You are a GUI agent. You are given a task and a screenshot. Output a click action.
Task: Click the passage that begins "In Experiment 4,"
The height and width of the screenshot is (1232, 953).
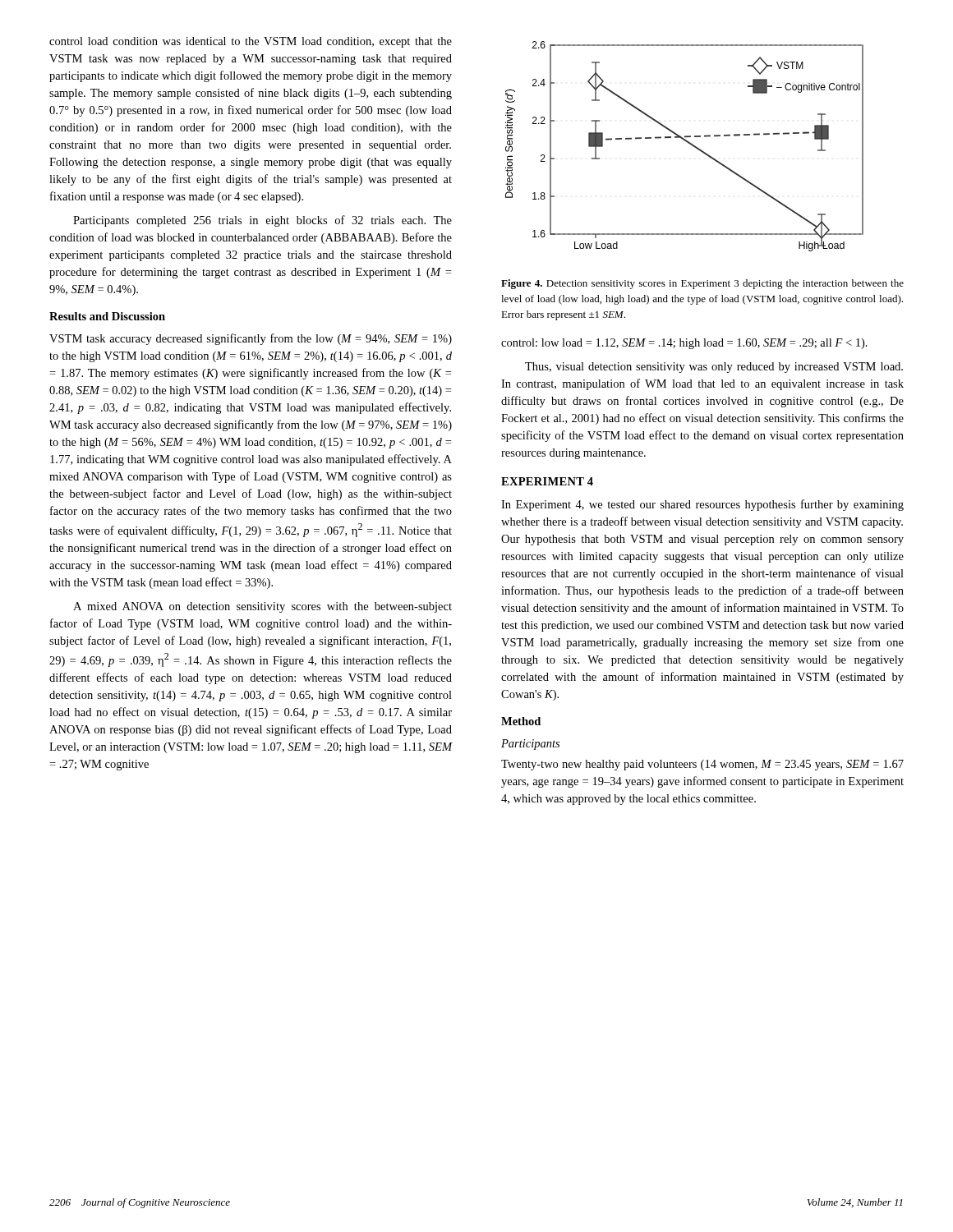[702, 599]
